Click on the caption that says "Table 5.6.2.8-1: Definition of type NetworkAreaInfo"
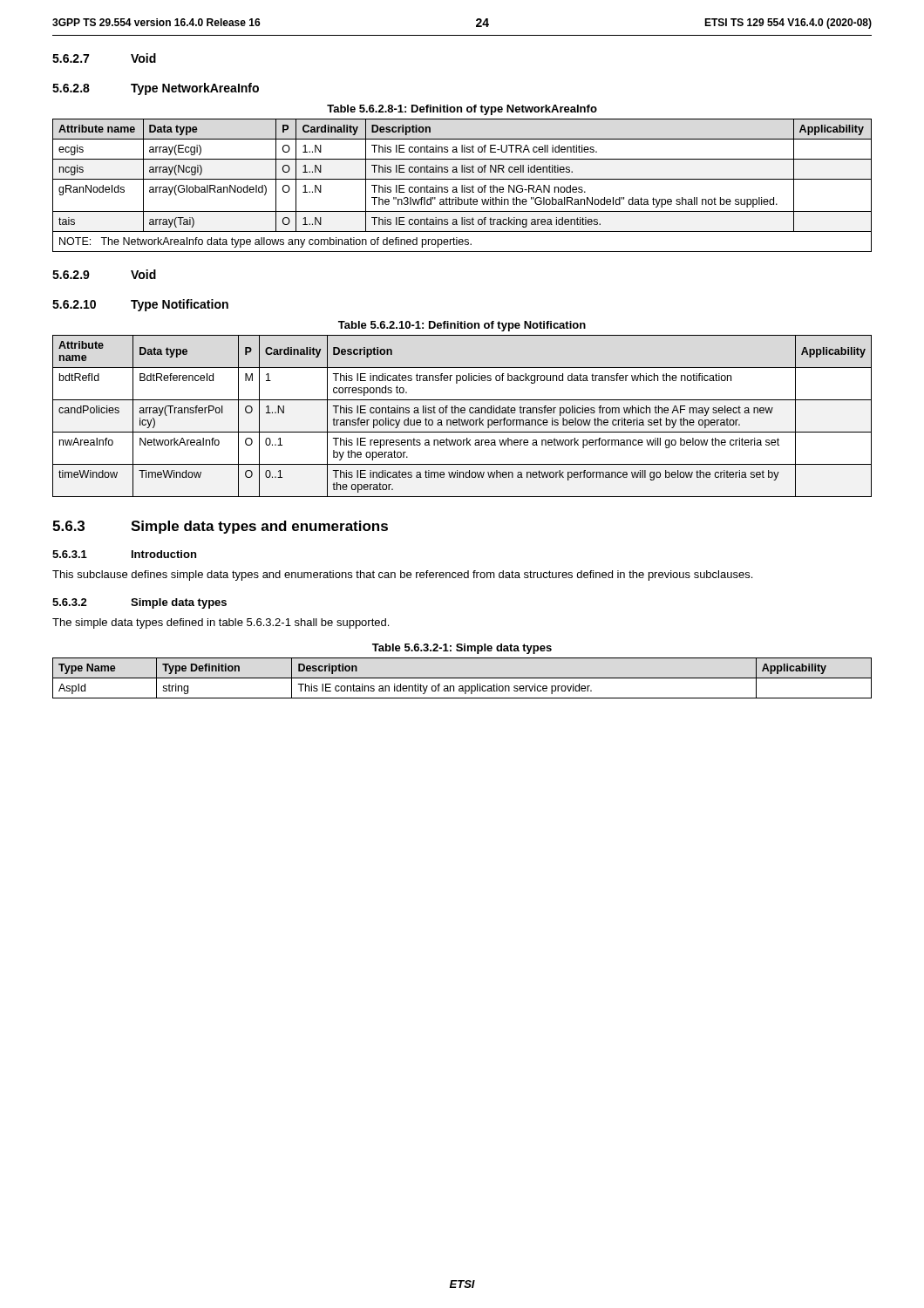The image size is (924, 1308). [x=462, y=109]
